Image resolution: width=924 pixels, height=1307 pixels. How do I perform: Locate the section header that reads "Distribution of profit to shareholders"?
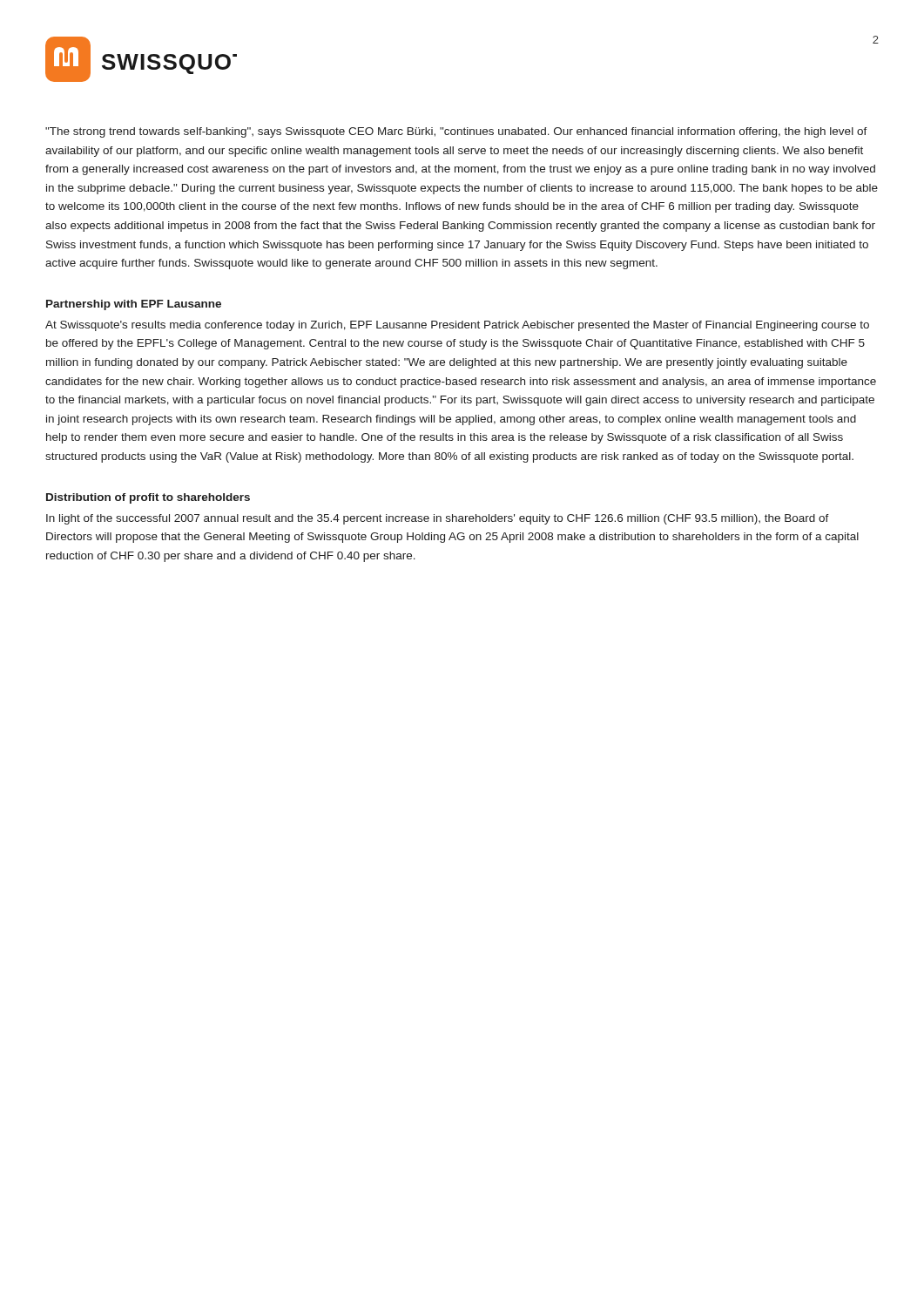click(148, 497)
